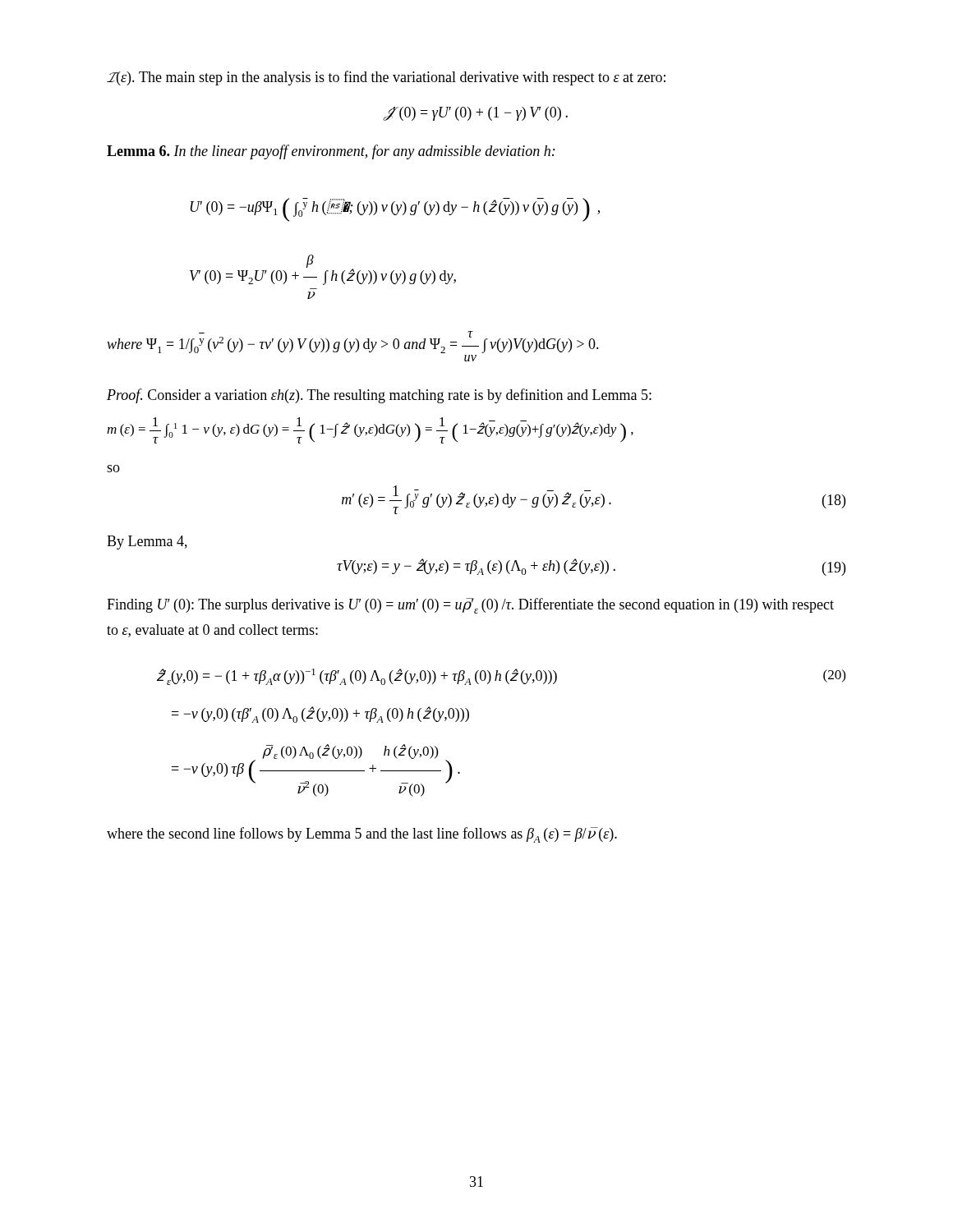The height and width of the screenshot is (1232, 953).
Task: Point to the block starting "Finding U′ (0): The surplus derivative is"
Action: (x=470, y=617)
